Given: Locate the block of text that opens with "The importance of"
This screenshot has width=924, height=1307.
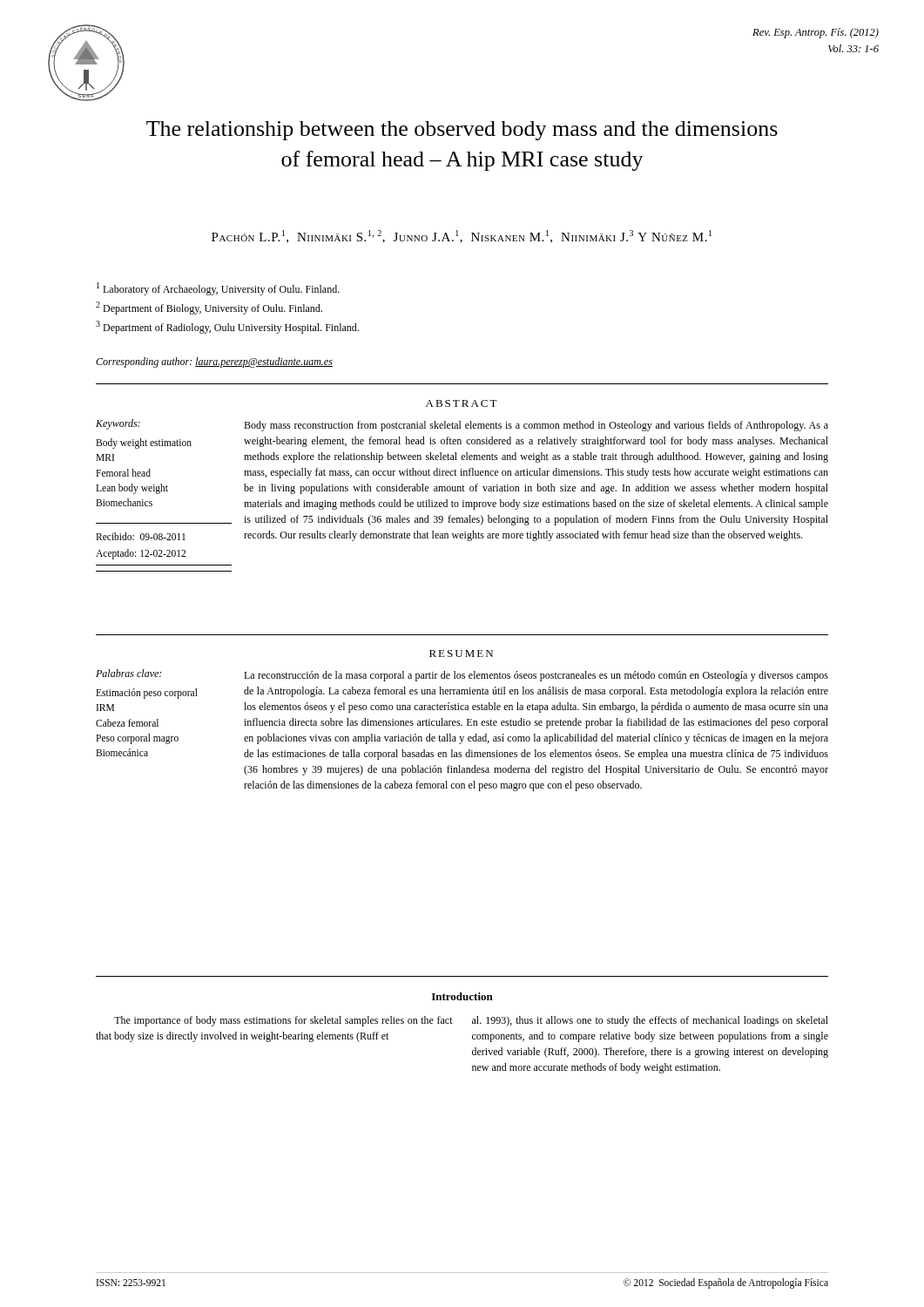Looking at the screenshot, I should pos(274,1028).
